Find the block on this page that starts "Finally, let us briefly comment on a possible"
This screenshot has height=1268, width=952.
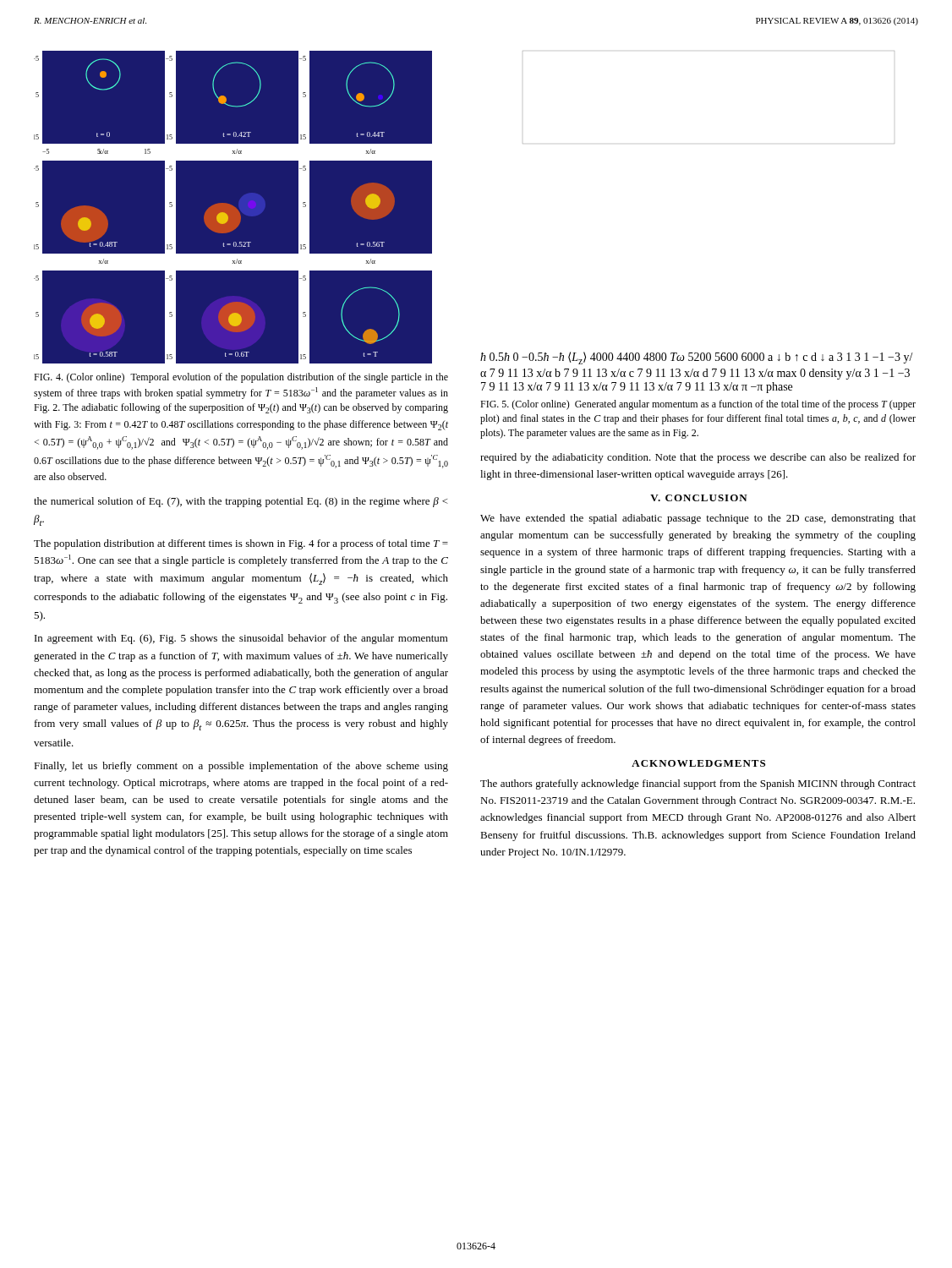coord(241,808)
